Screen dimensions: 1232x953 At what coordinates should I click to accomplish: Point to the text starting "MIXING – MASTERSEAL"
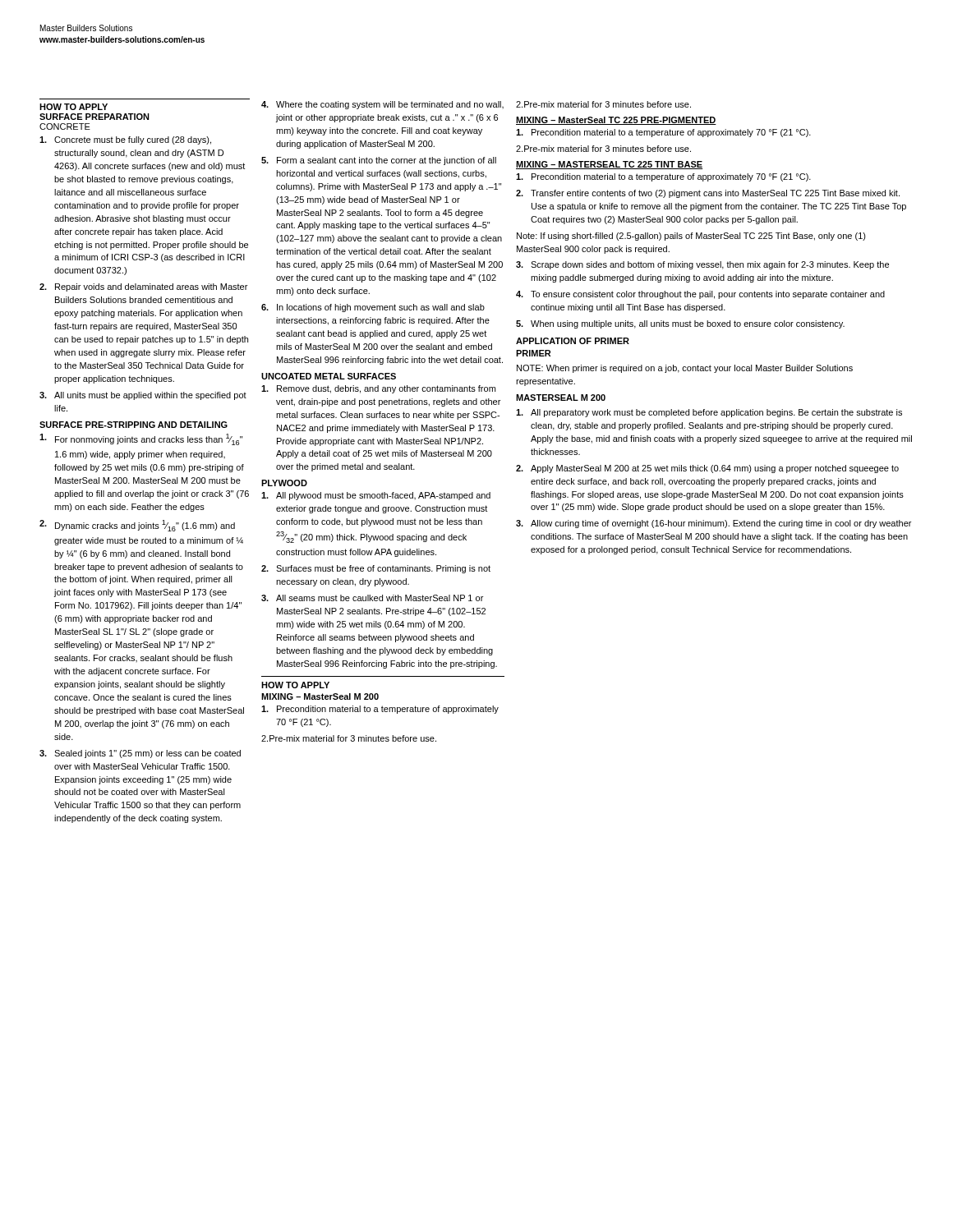tap(609, 164)
